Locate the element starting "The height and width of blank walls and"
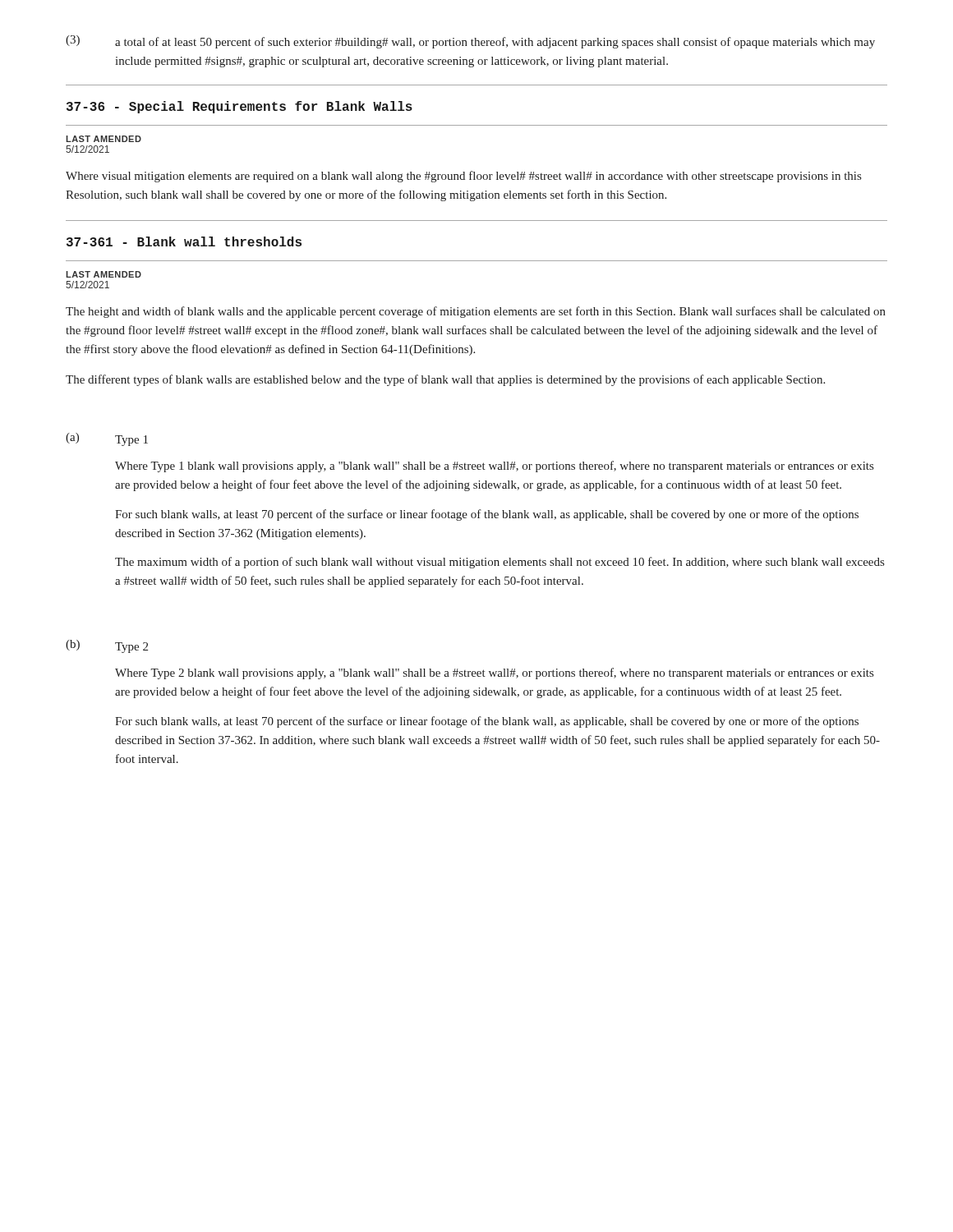This screenshot has height=1232, width=953. click(476, 330)
